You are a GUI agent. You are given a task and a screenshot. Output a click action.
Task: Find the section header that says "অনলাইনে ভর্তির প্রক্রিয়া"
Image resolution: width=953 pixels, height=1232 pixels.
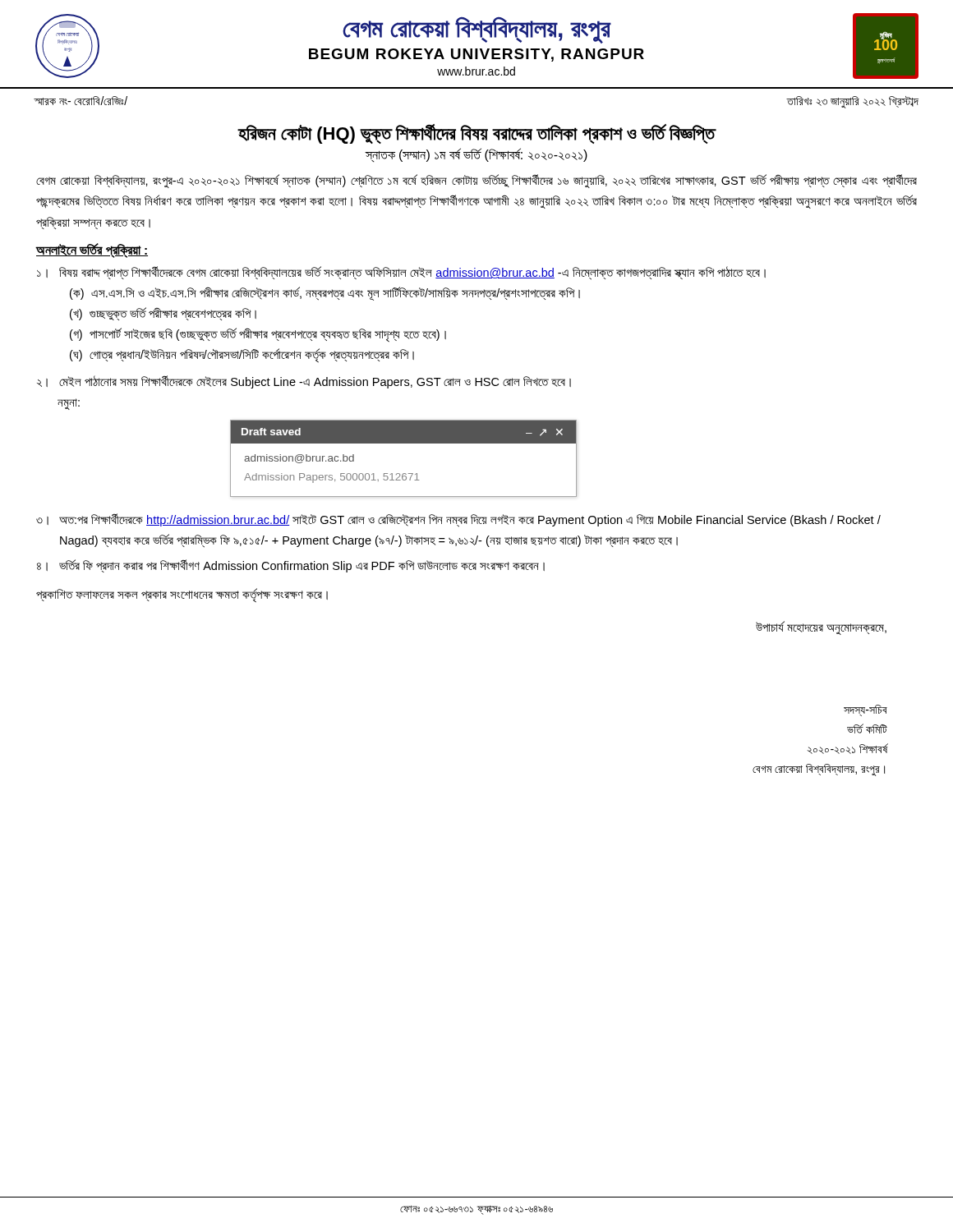pos(92,250)
